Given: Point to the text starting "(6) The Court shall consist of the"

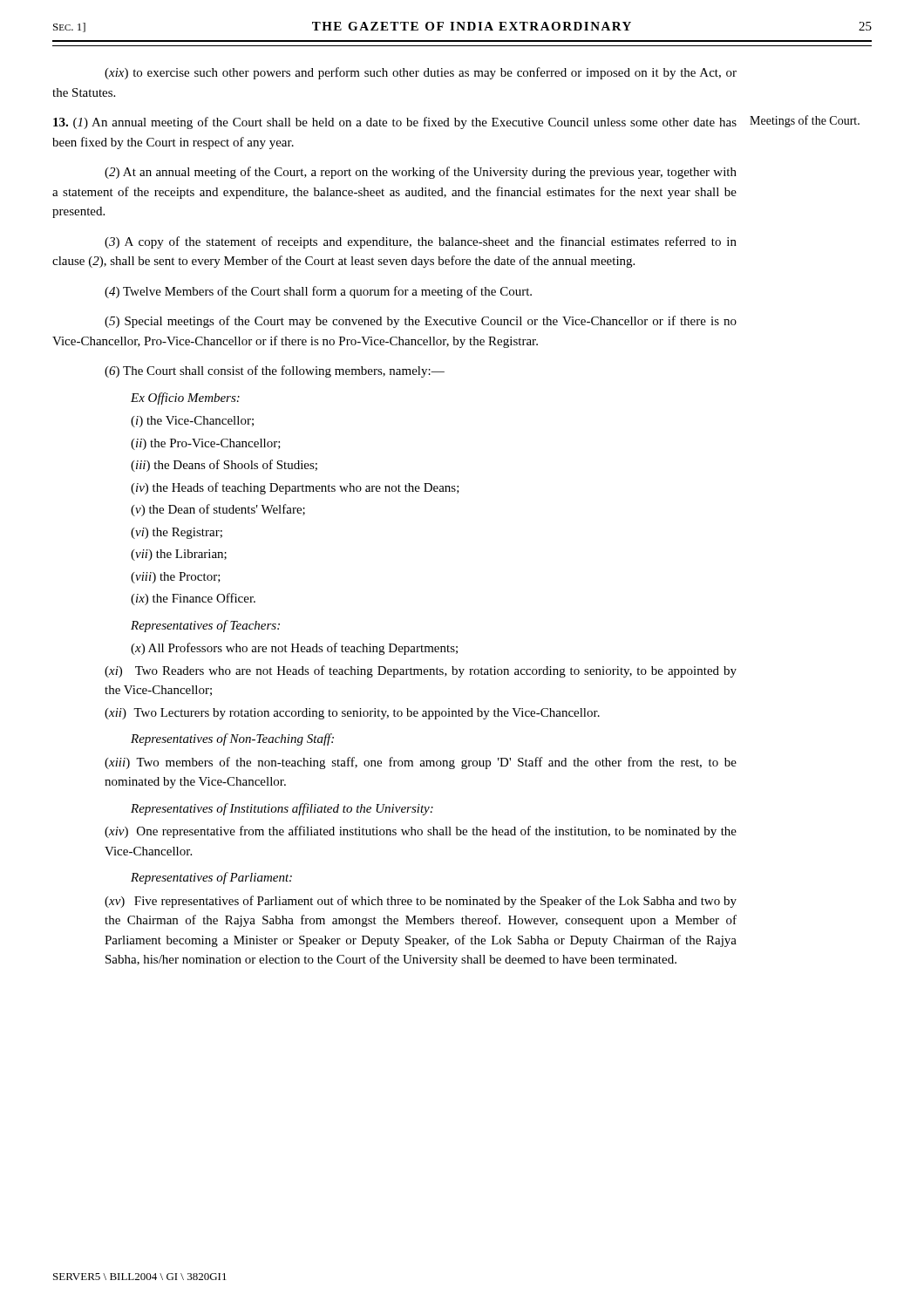Looking at the screenshot, I should coord(274,371).
